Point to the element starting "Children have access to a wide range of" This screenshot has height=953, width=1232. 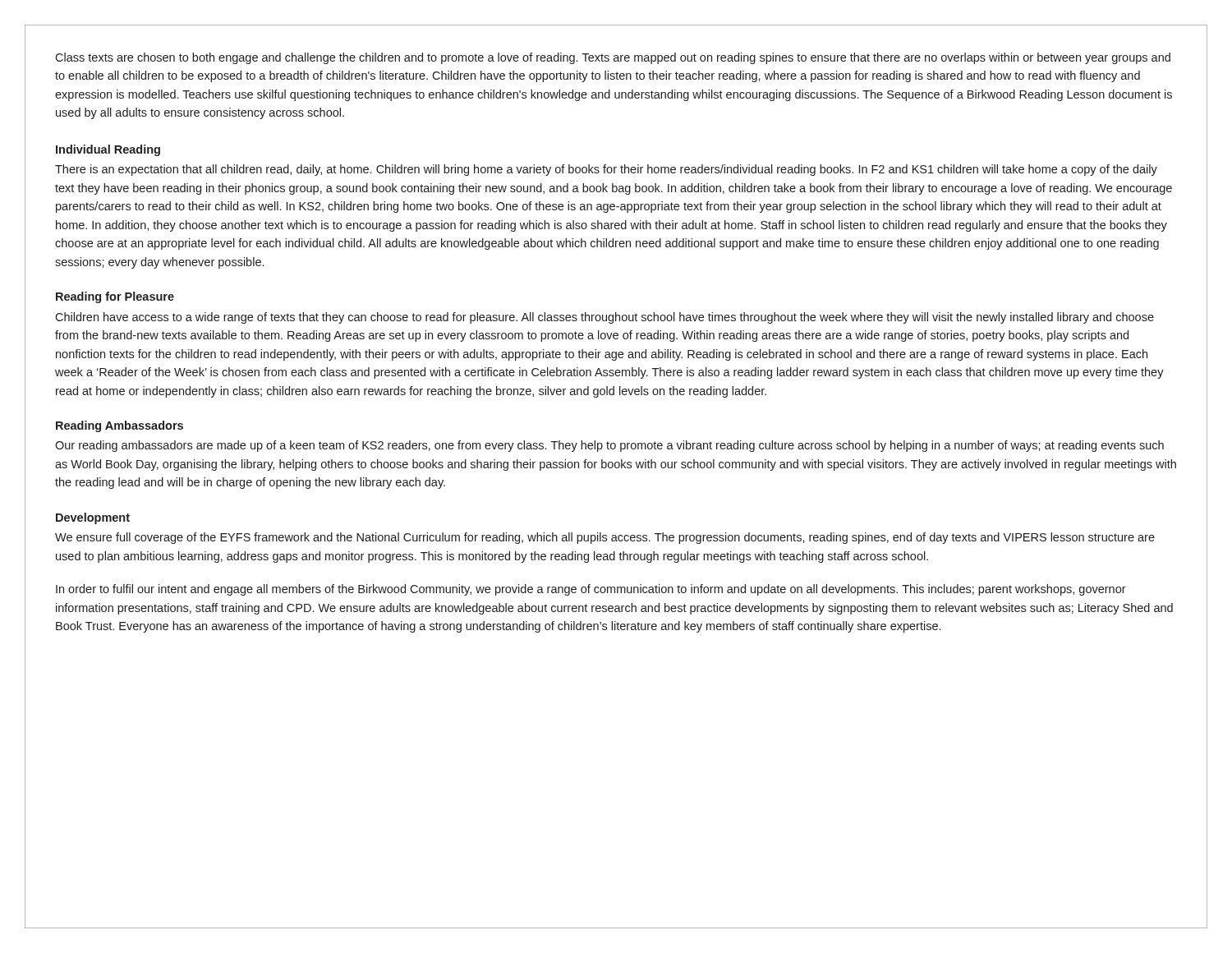(616, 354)
